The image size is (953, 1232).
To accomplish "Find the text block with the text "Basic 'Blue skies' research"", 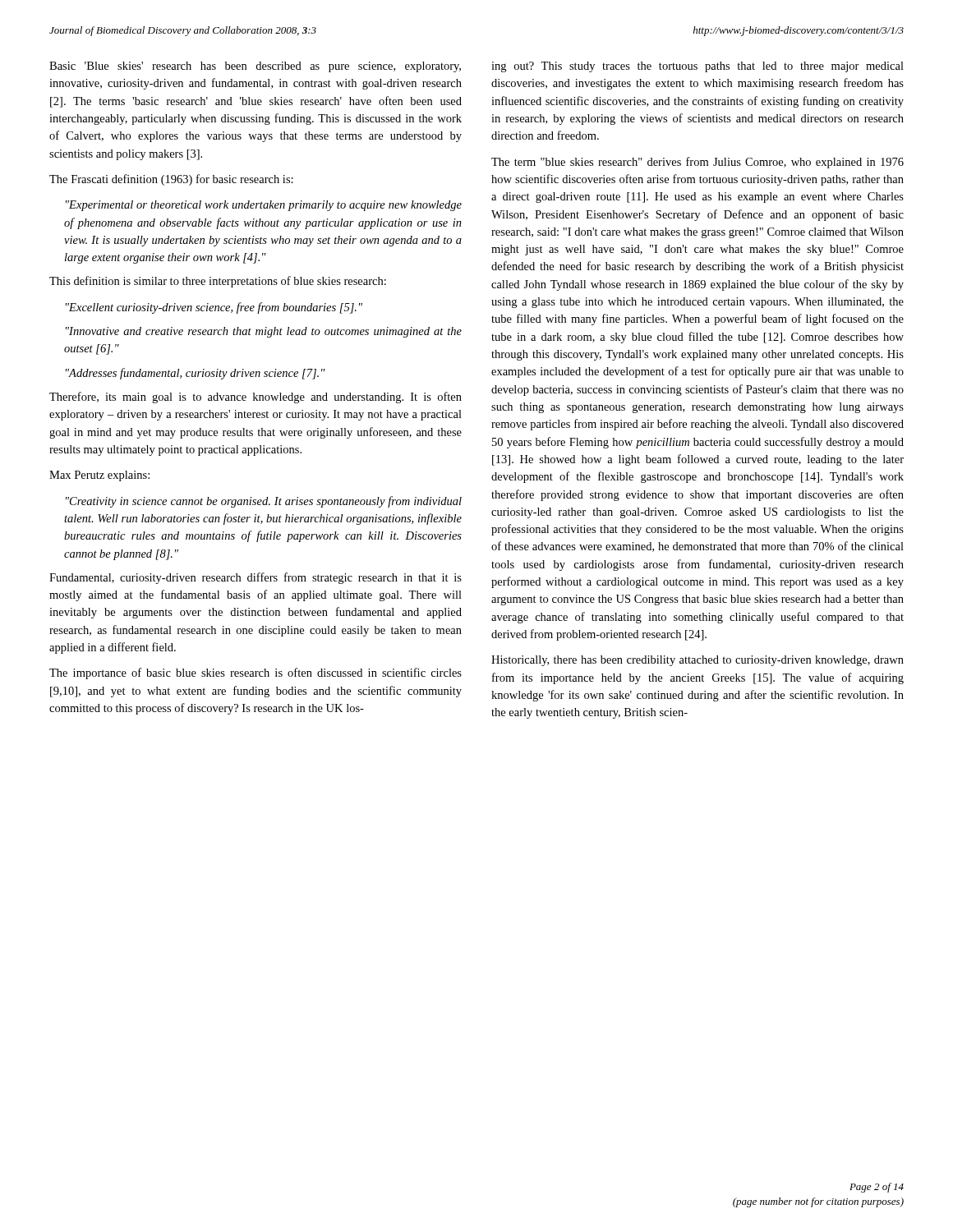I will (255, 110).
